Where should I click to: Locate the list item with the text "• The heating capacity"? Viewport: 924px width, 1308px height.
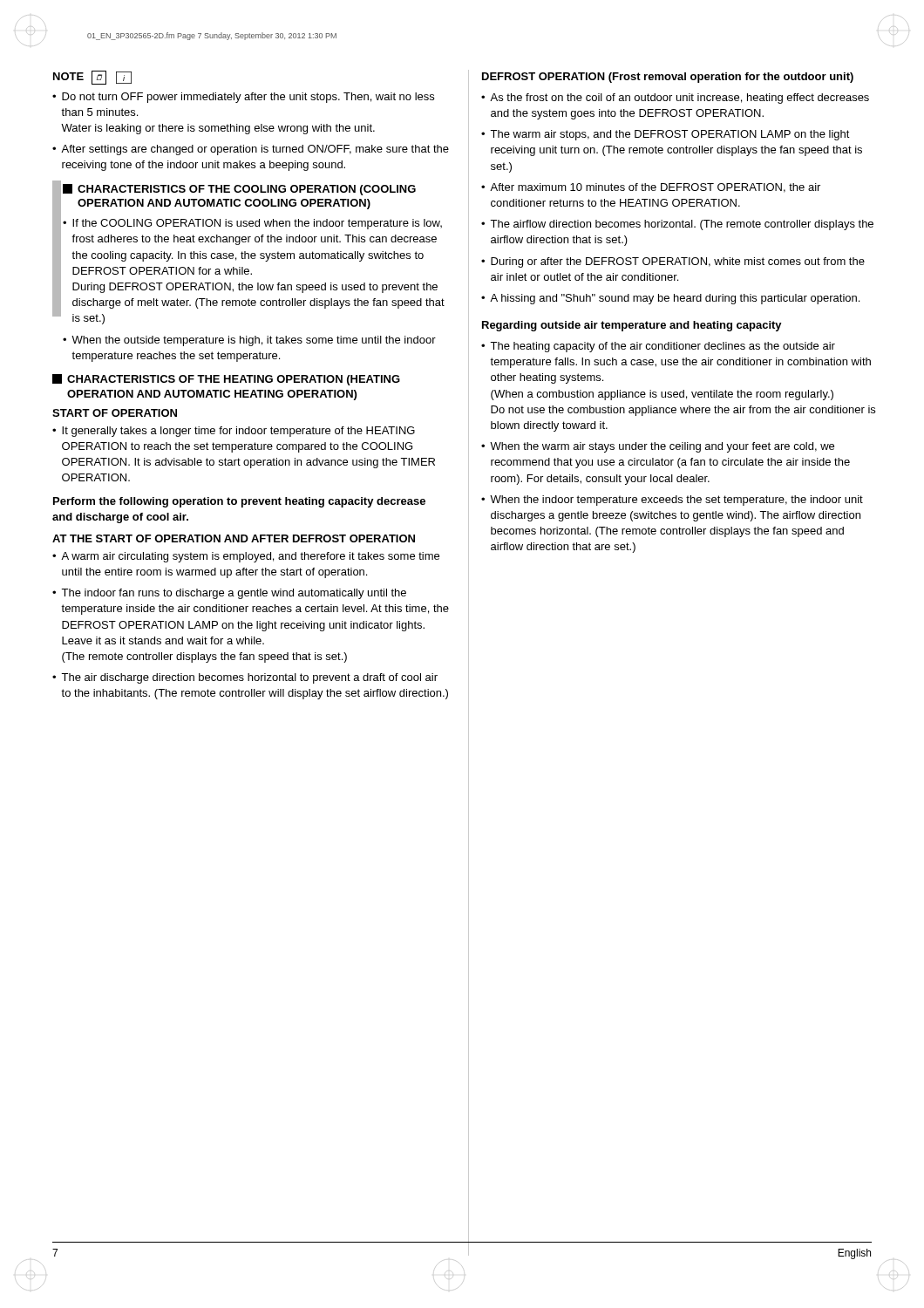680,386
